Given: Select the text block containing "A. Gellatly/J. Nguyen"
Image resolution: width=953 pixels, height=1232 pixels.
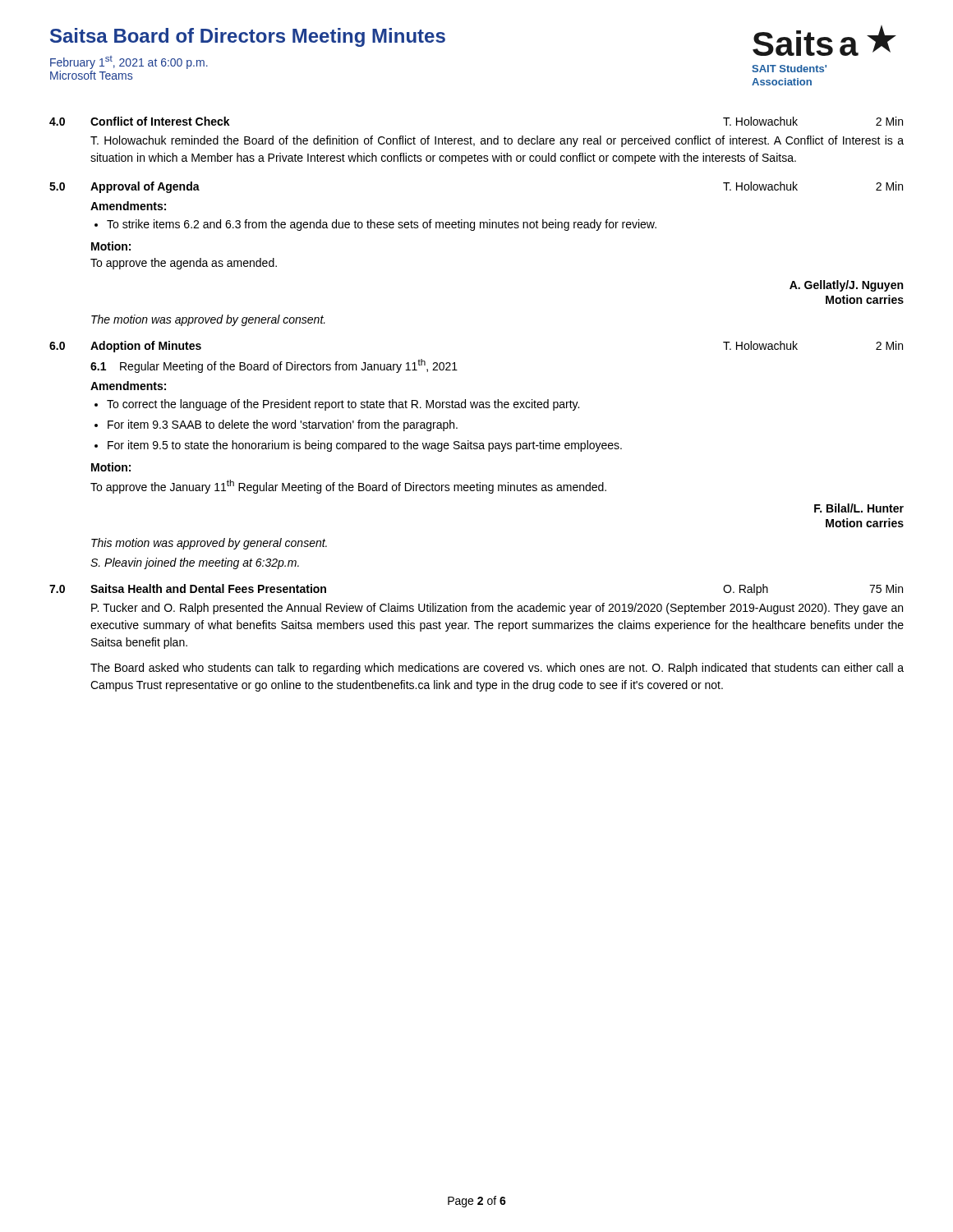Looking at the screenshot, I should point(846,286).
